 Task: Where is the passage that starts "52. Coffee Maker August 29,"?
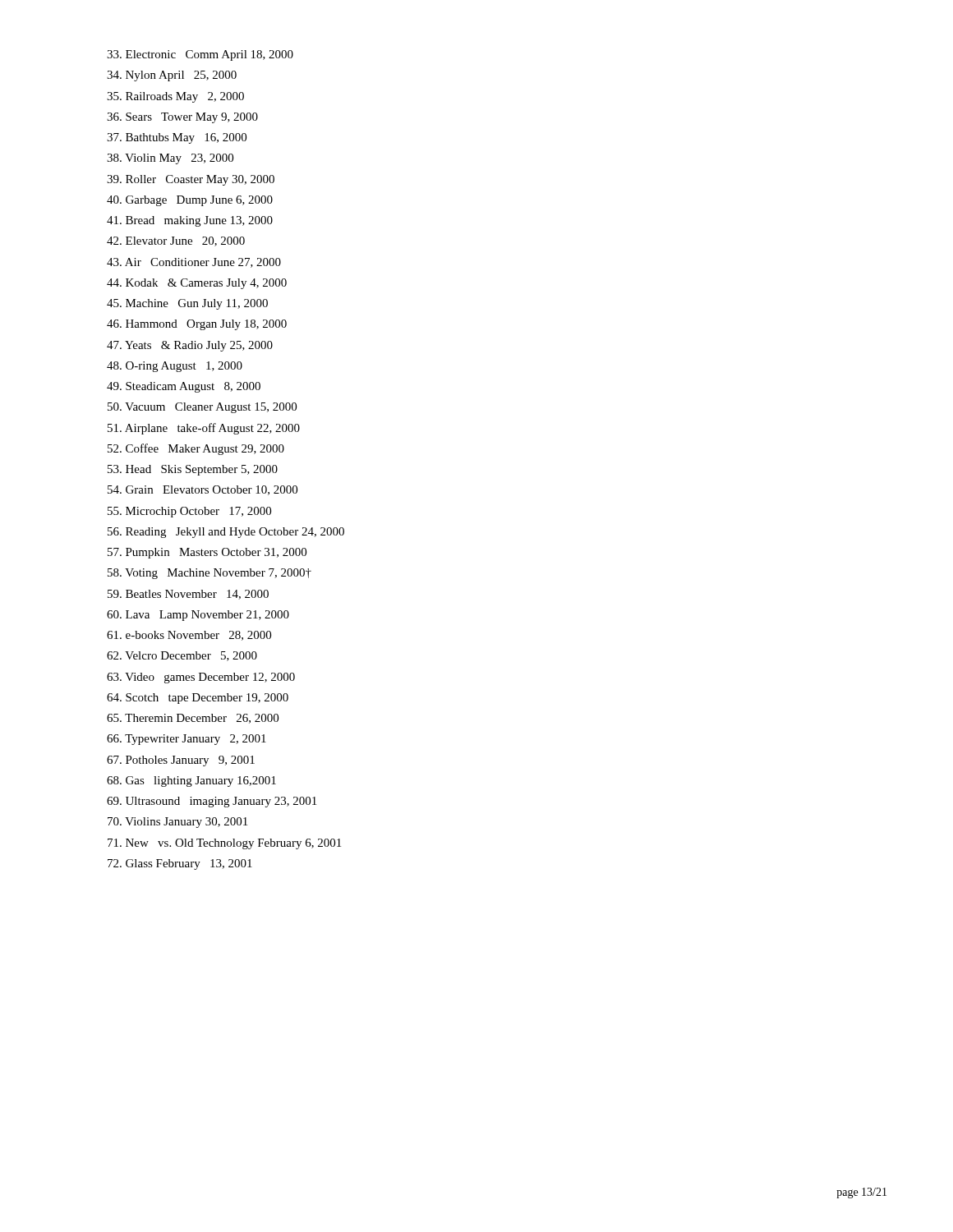click(x=196, y=448)
